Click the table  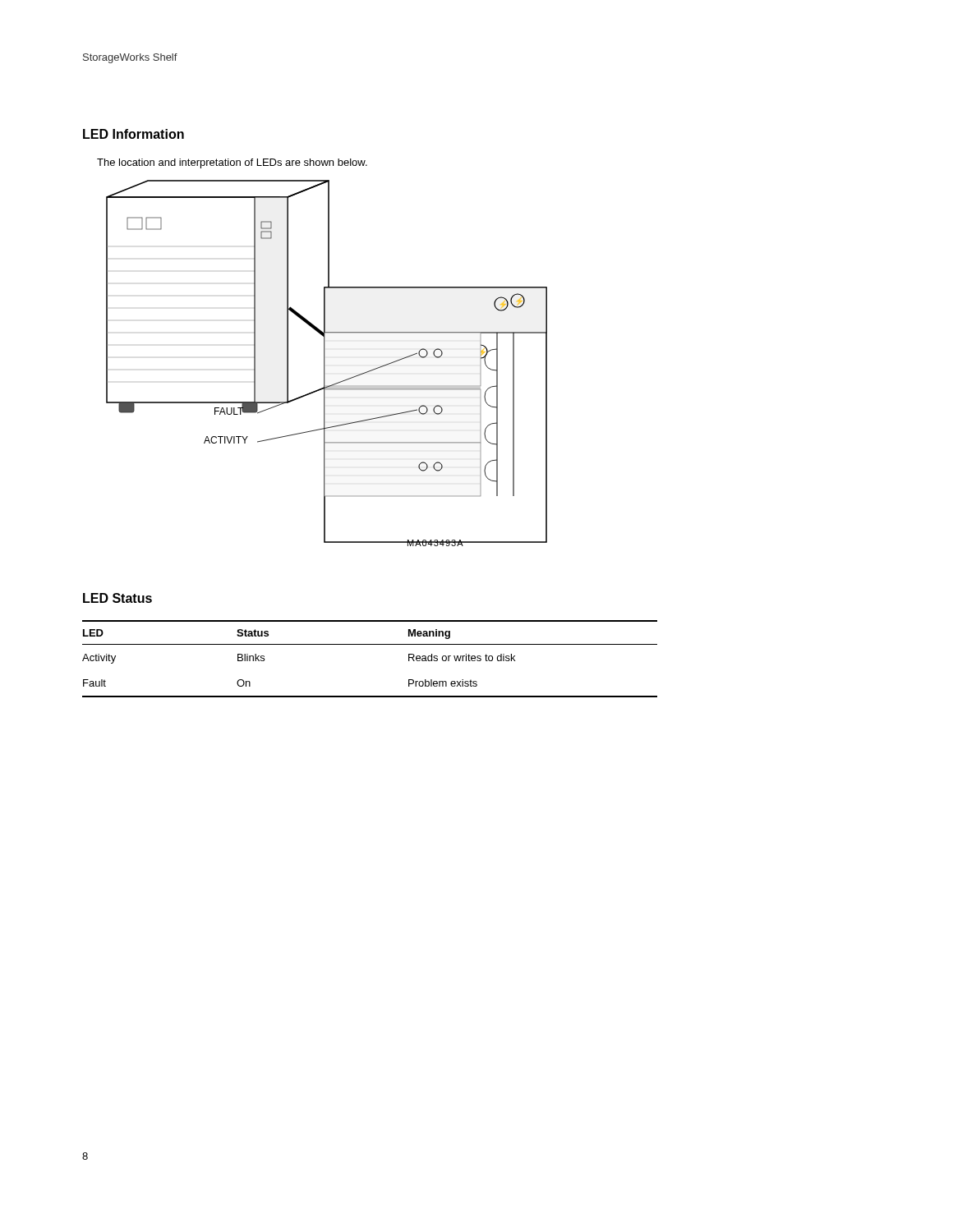[370, 659]
